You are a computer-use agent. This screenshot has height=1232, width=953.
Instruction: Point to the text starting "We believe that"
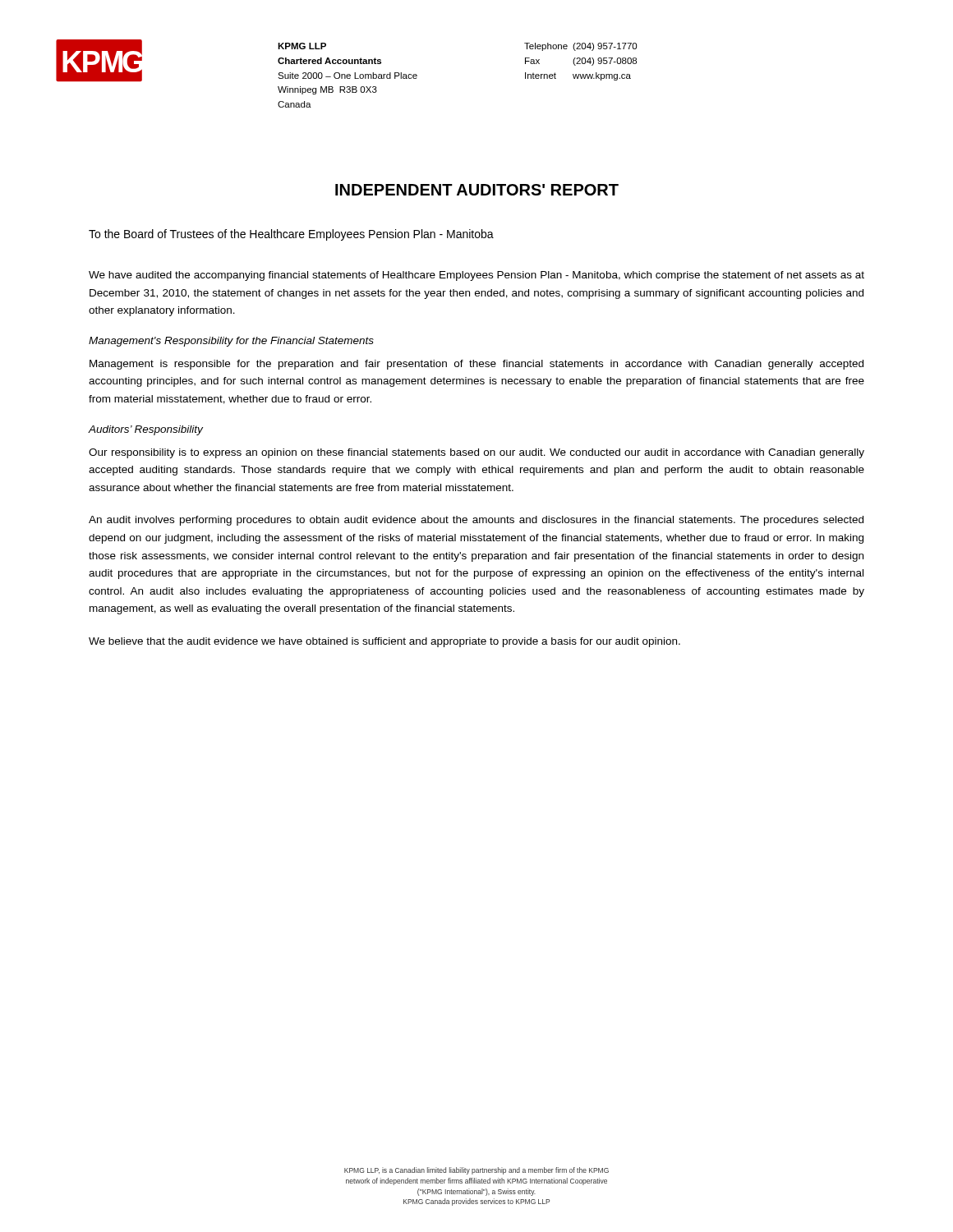(385, 641)
